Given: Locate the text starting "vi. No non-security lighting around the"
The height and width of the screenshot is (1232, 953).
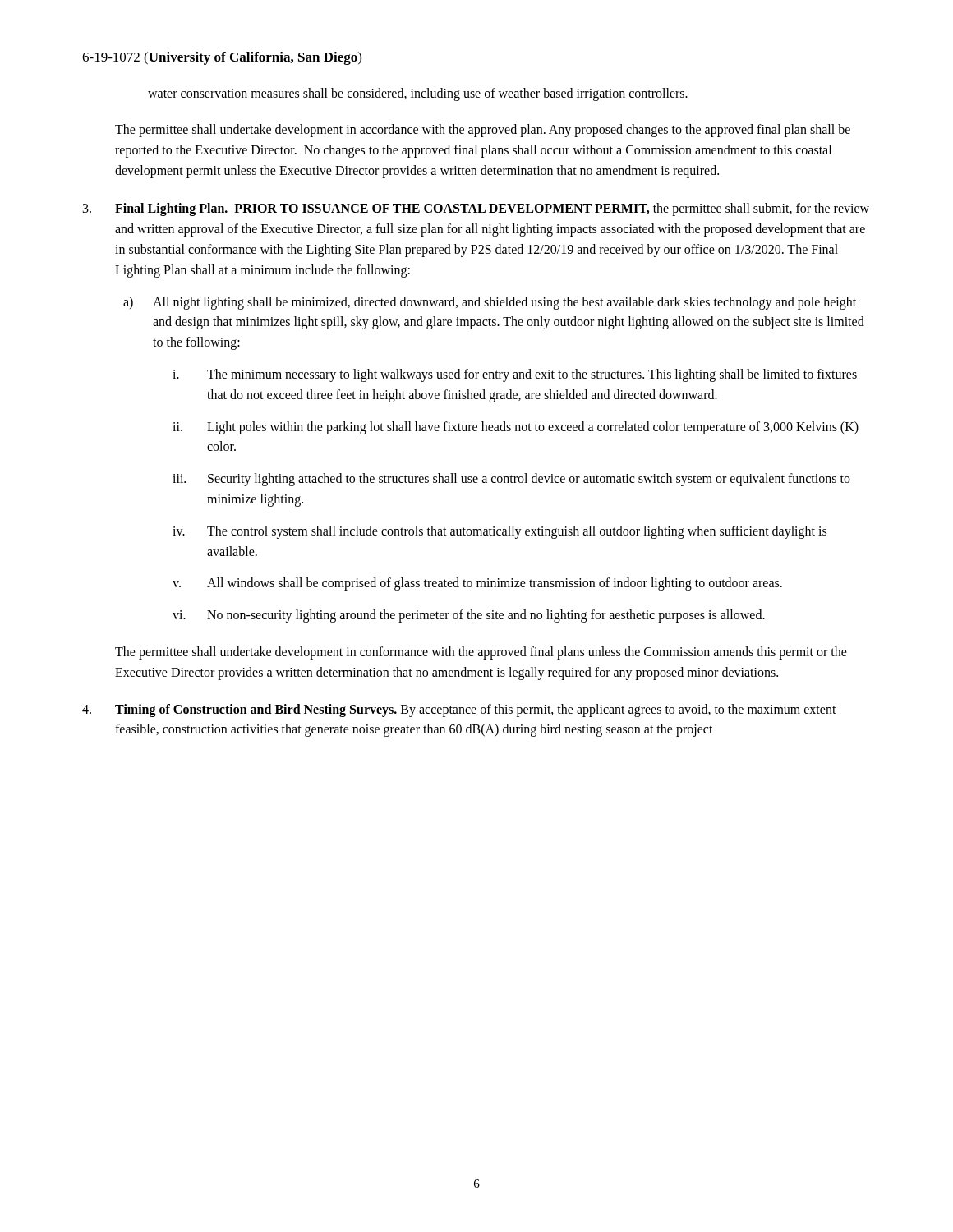Looking at the screenshot, I should click(522, 616).
